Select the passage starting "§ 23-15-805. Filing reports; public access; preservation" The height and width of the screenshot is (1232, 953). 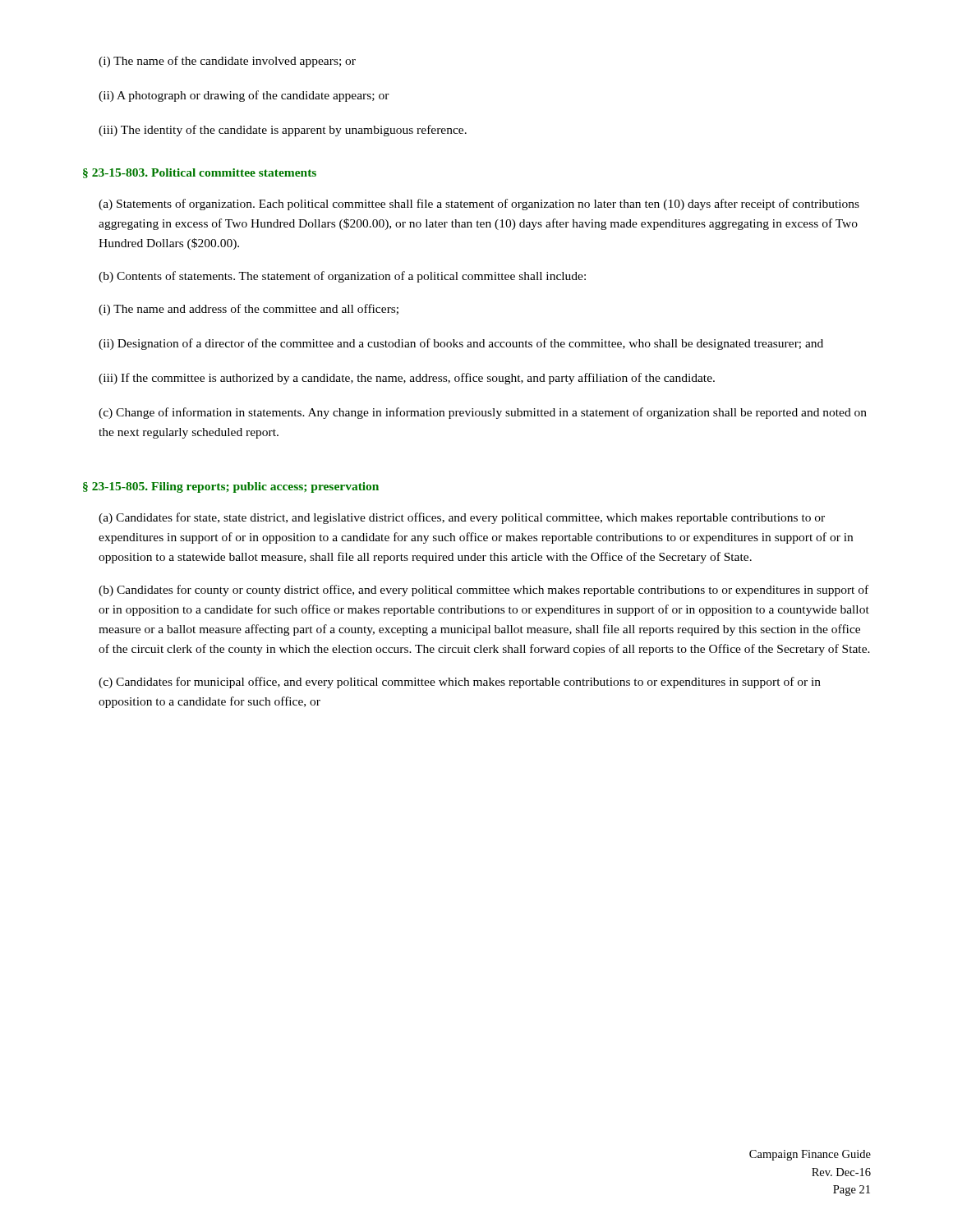pyautogui.click(x=231, y=486)
